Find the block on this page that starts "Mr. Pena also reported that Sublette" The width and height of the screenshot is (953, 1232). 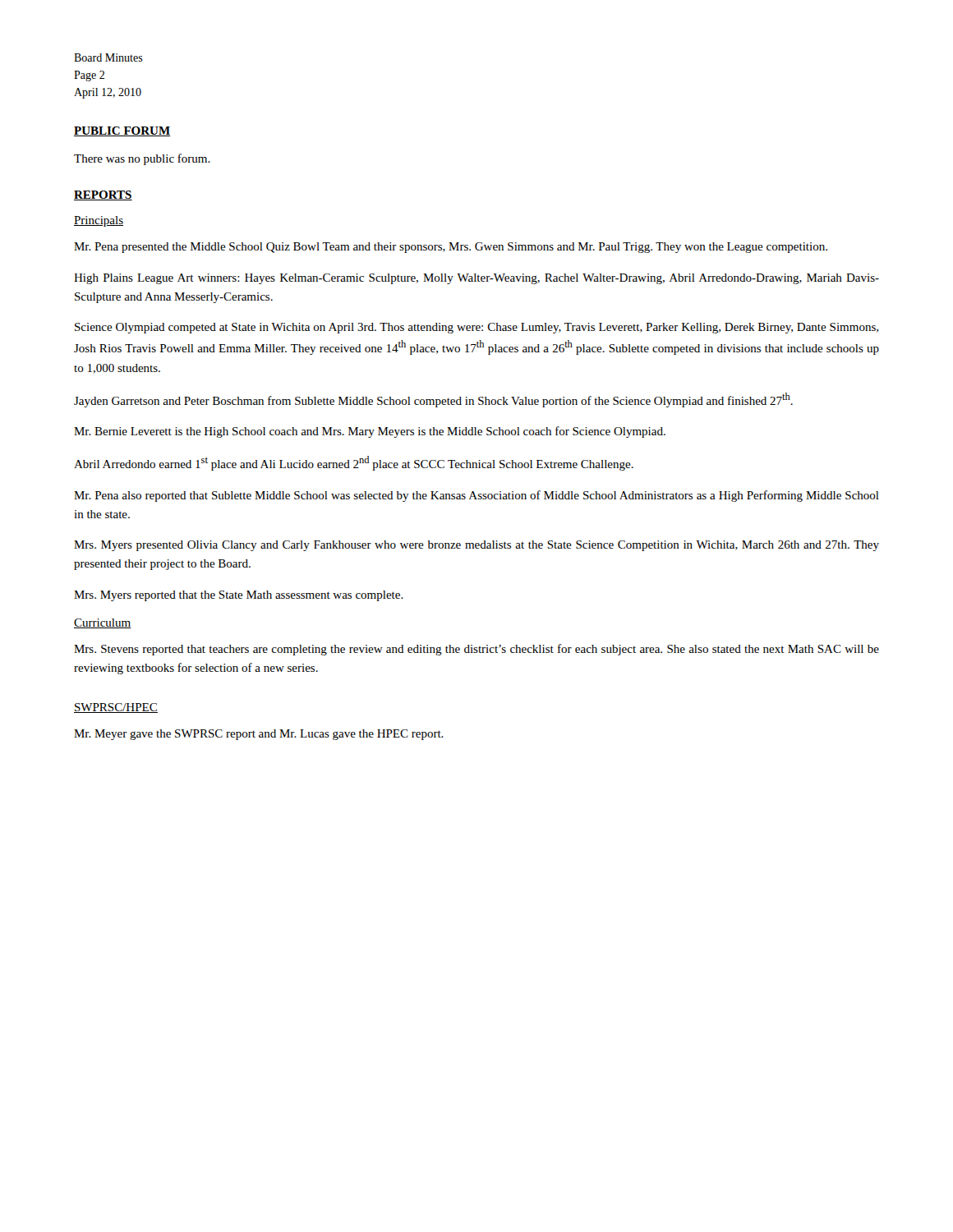tap(476, 504)
